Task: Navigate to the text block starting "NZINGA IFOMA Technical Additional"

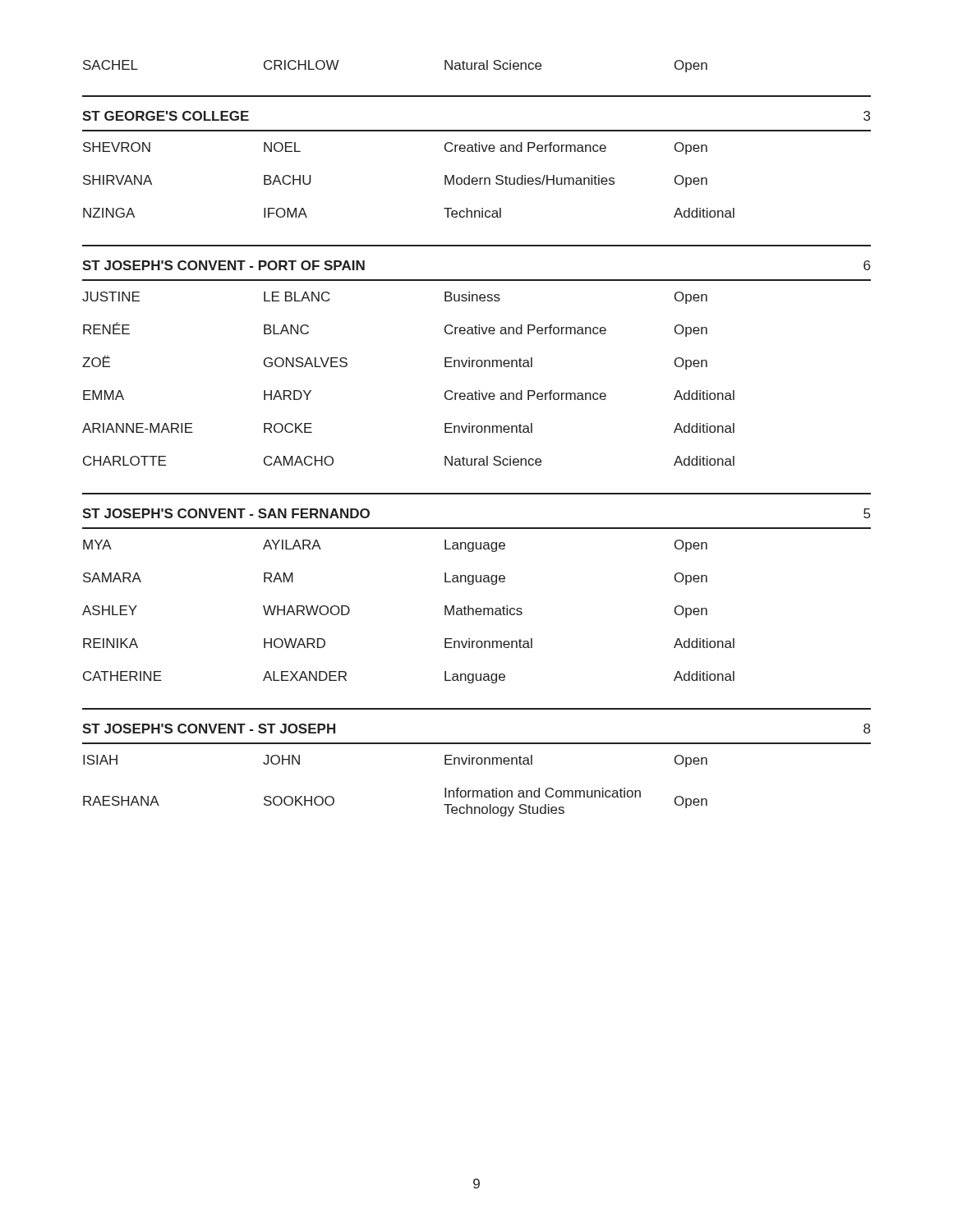Action: pyautogui.click(x=440, y=214)
